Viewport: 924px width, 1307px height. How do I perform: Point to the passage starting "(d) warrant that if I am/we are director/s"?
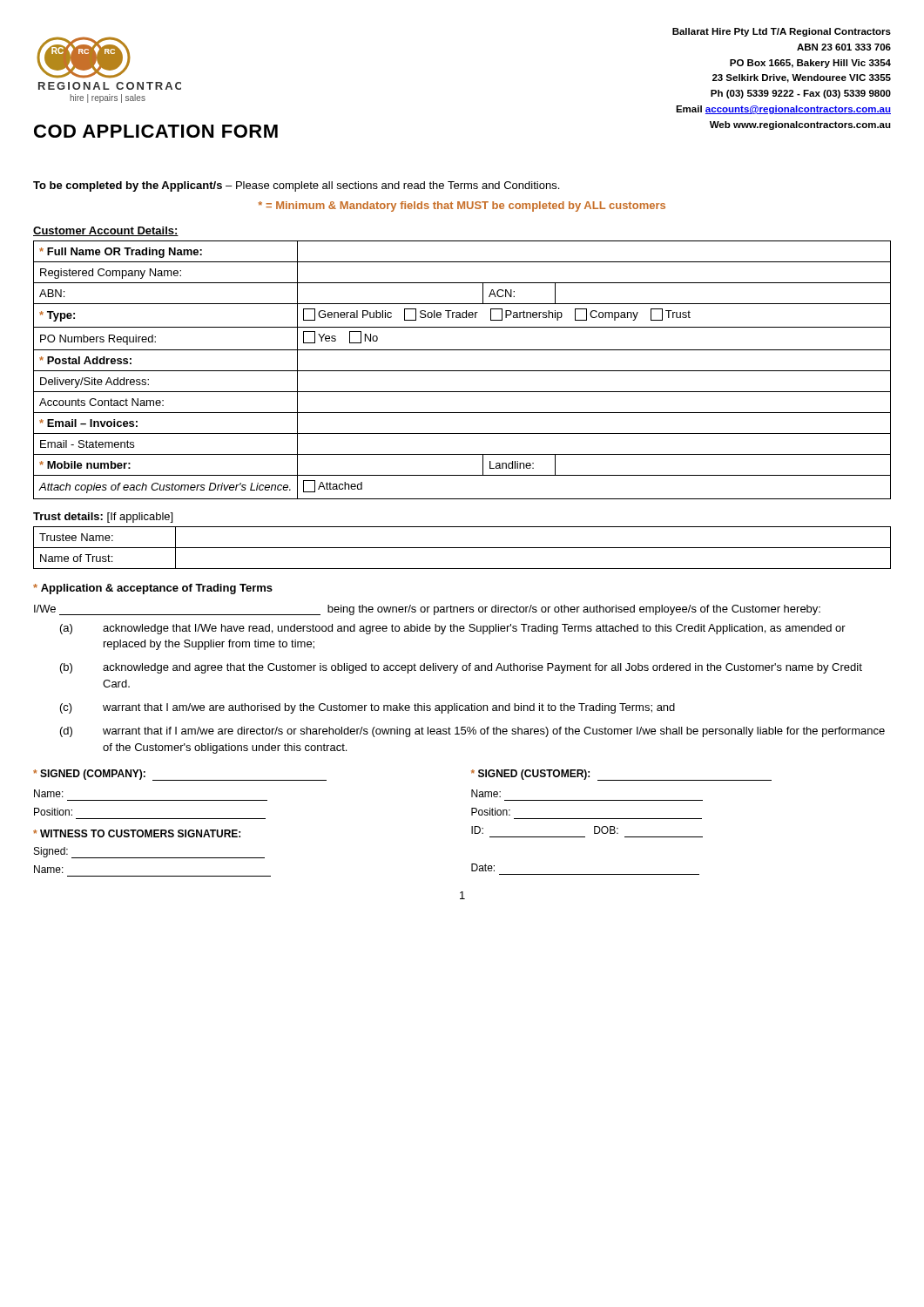pos(462,739)
